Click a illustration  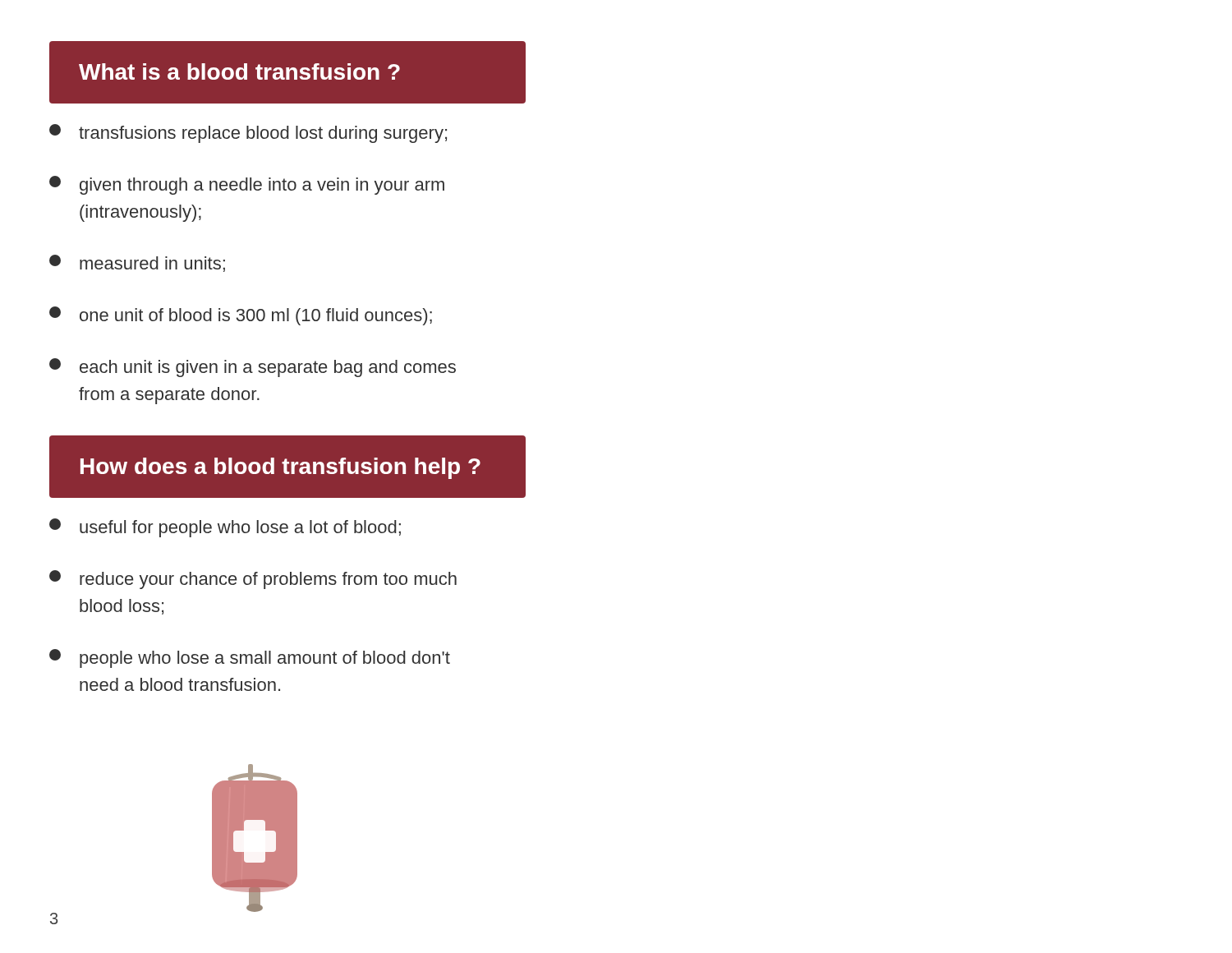tap(255, 848)
